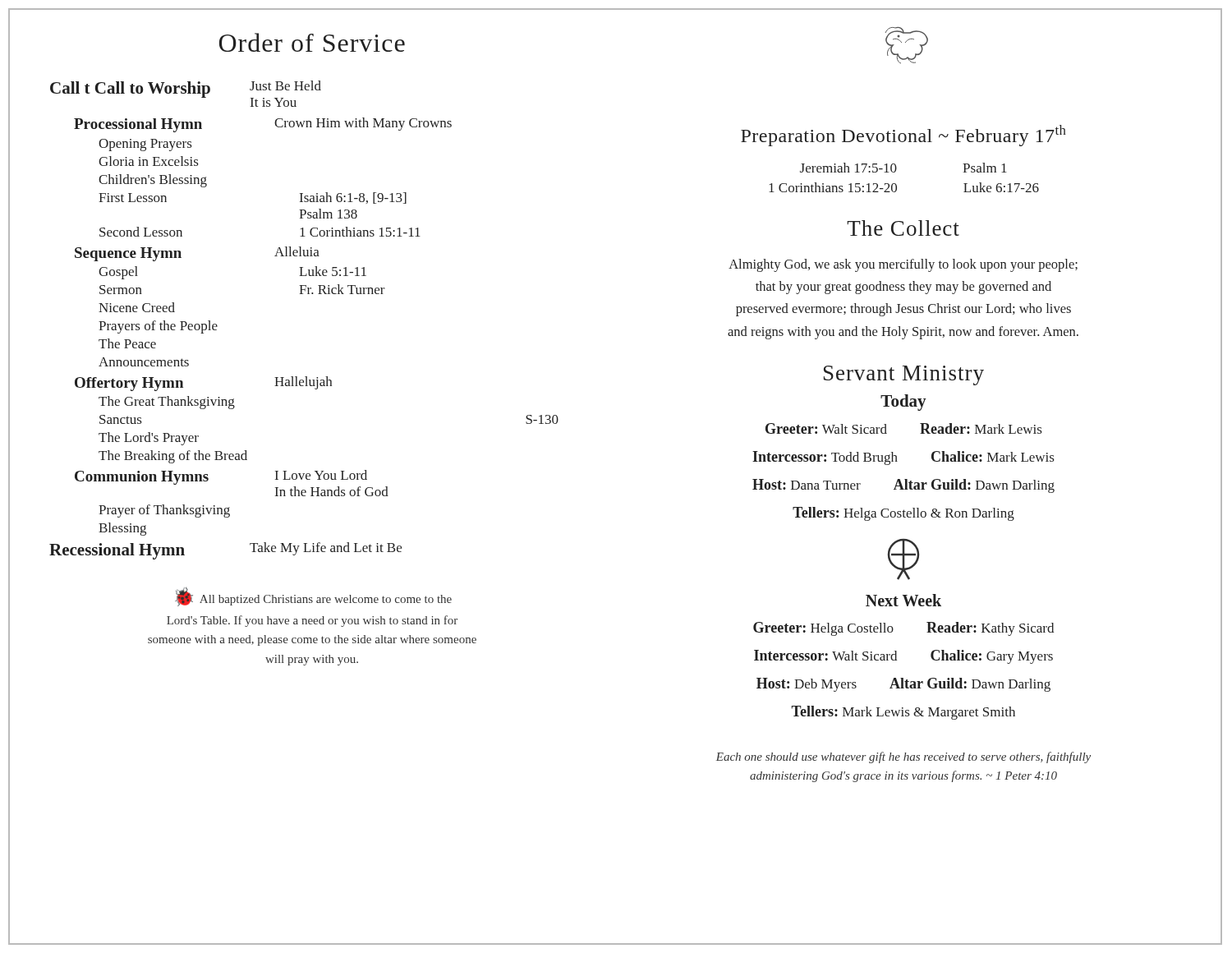
Task: Locate the section header that reads "Servant Ministry"
Action: (x=903, y=373)
